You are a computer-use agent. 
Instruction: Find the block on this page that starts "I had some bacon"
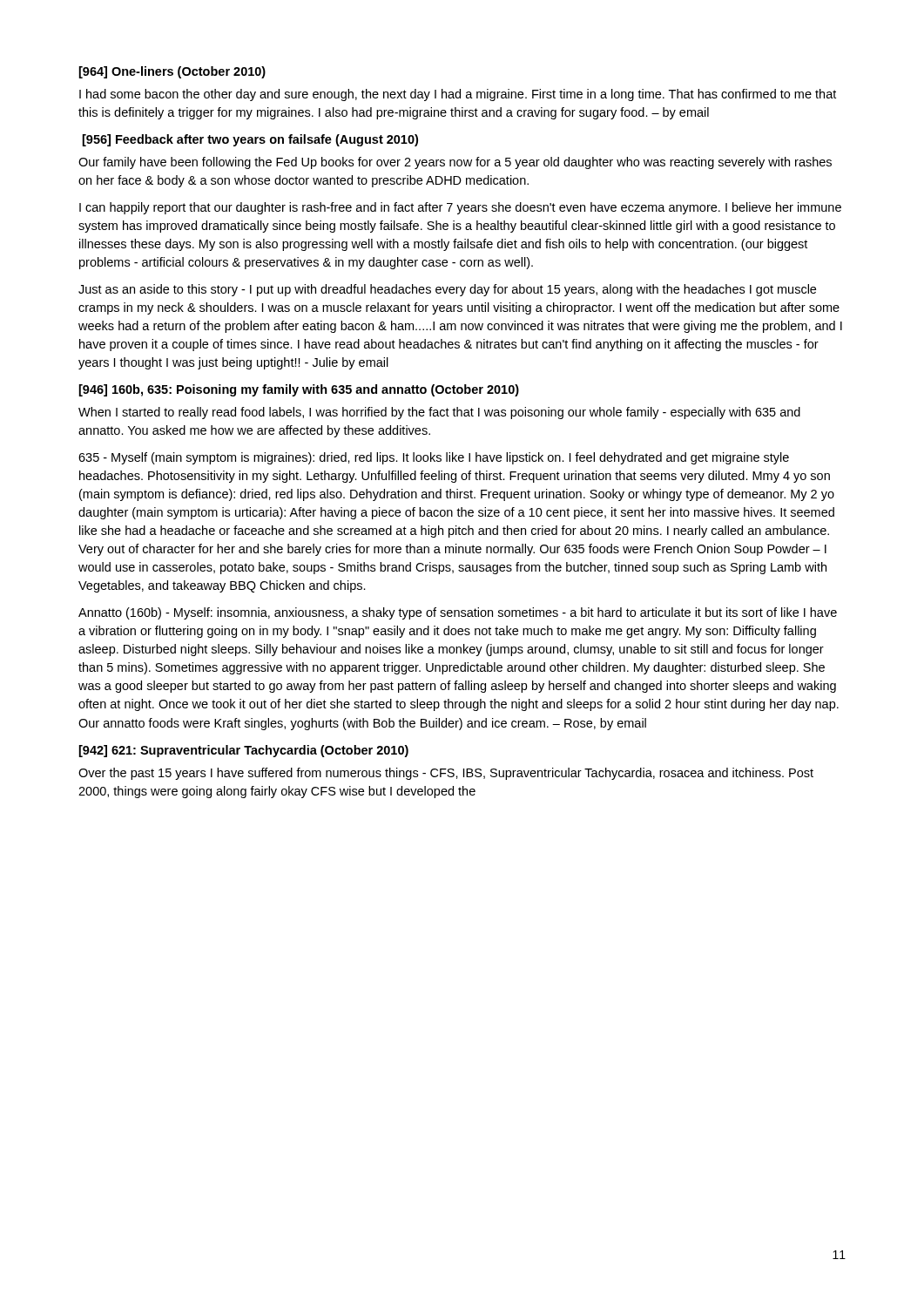pos(457,103)
